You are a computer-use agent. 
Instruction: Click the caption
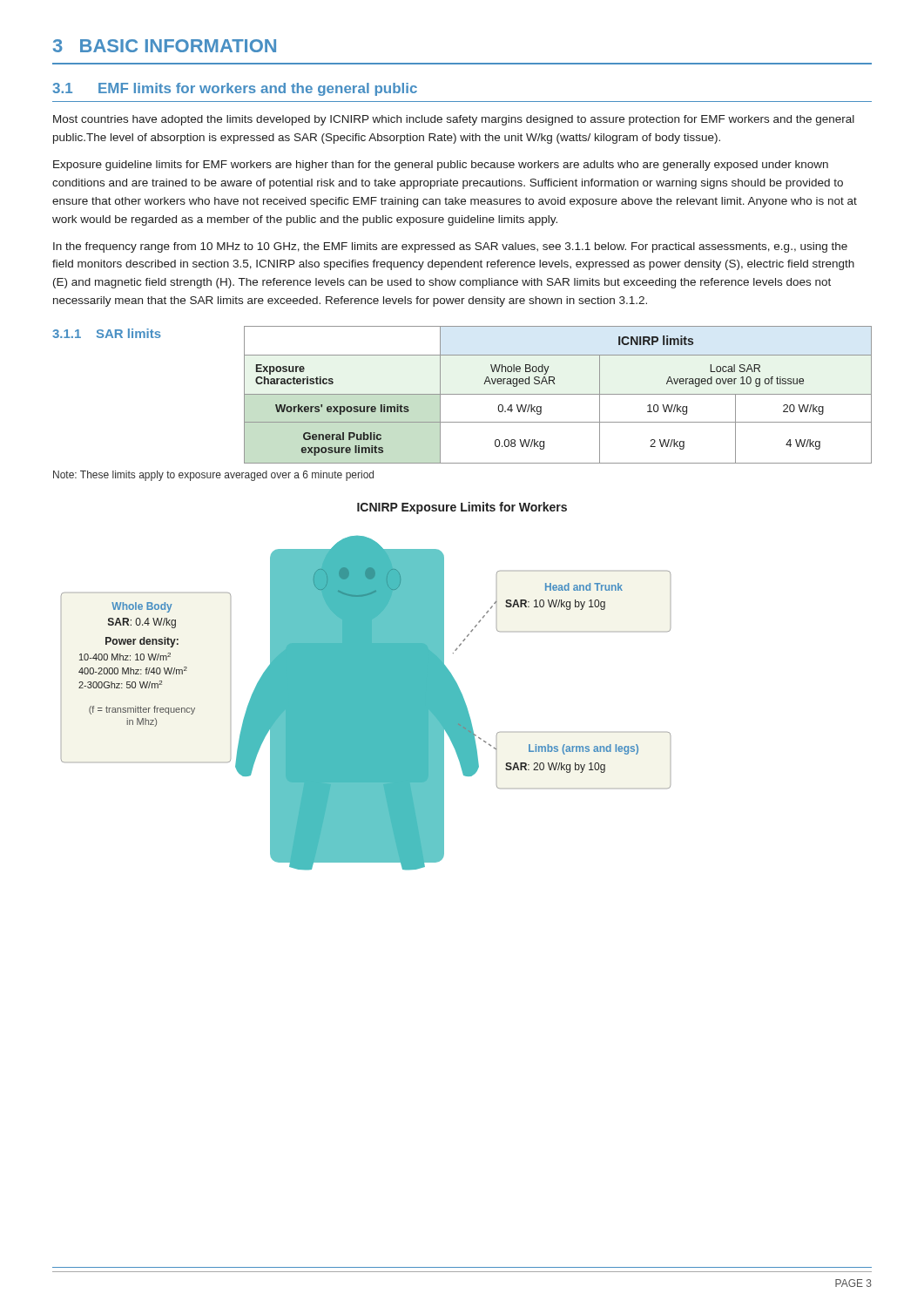(462, 507)
